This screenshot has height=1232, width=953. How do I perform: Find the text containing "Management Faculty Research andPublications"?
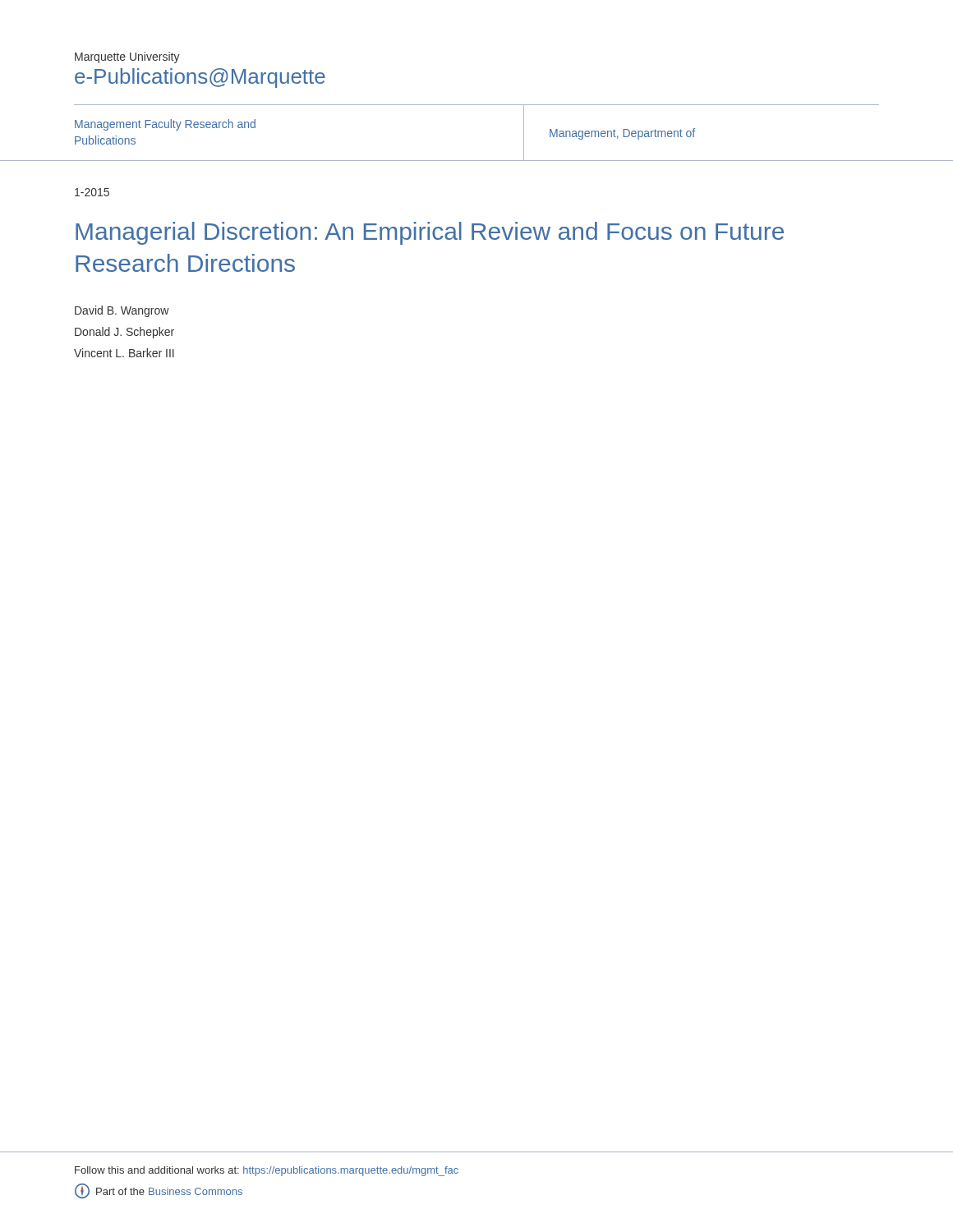click(165, 132)
